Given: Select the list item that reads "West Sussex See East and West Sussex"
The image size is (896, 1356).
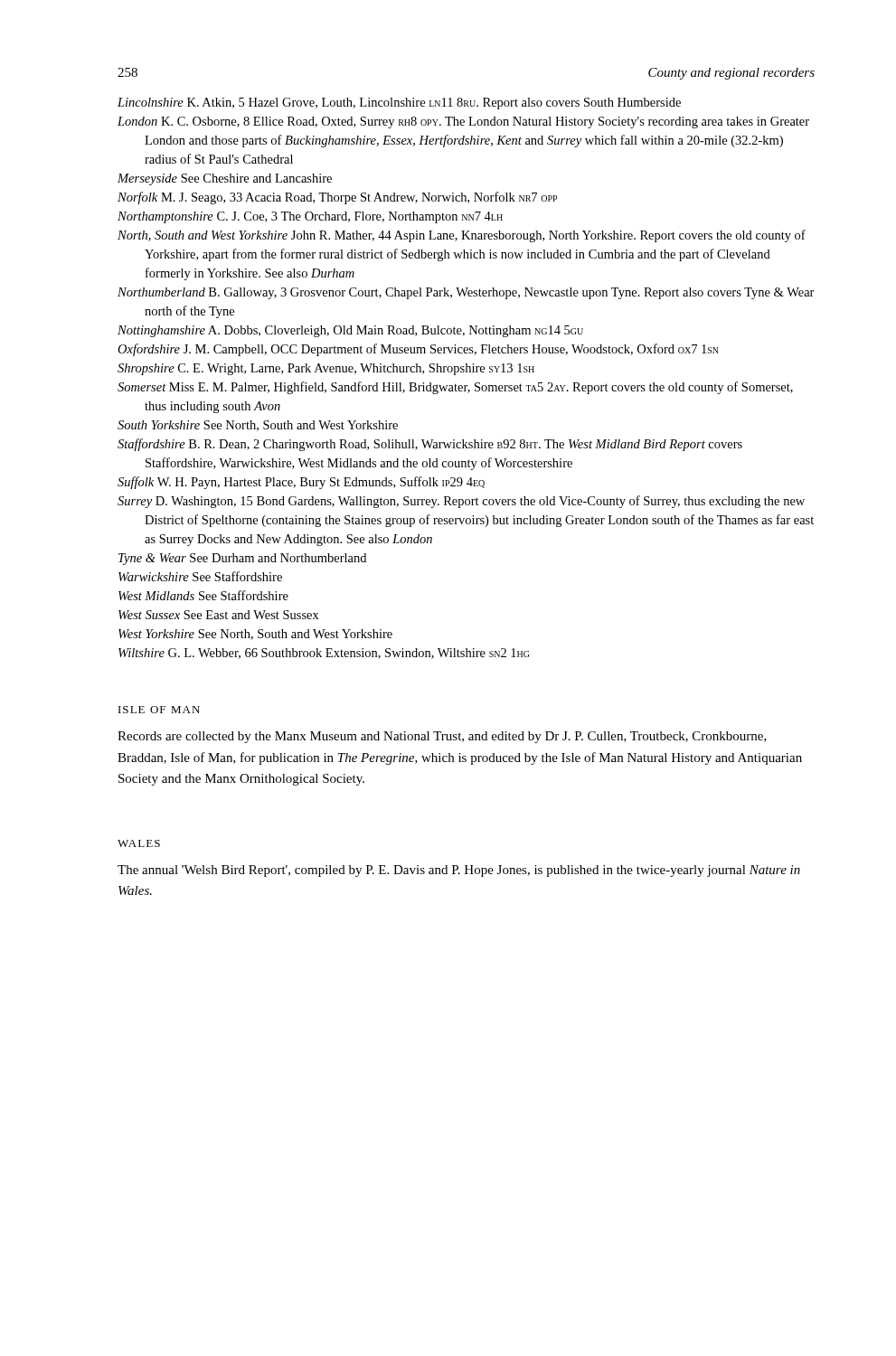Looking at the screenshot, I should click(218, 615).
